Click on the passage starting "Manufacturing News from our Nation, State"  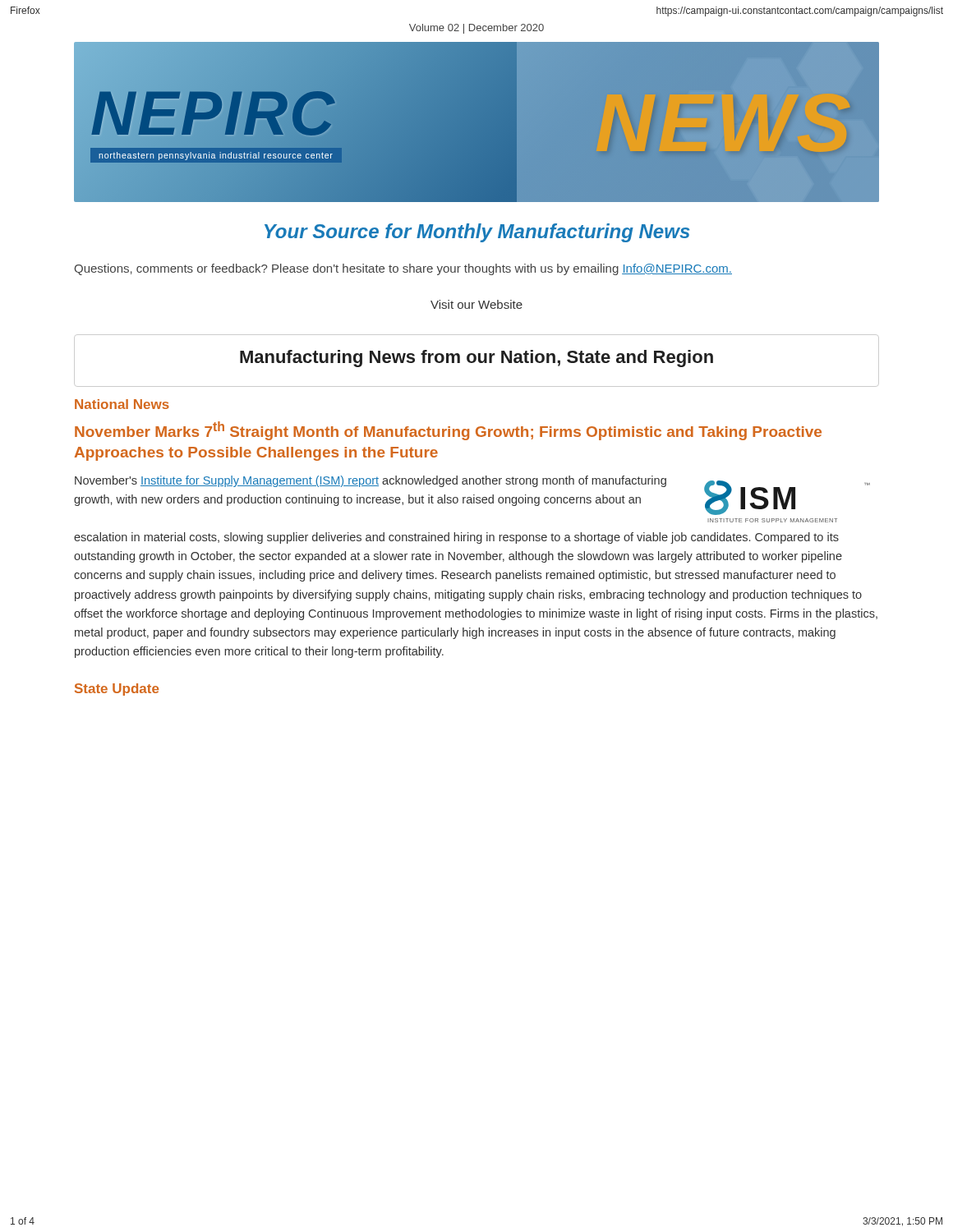(476, 356)
